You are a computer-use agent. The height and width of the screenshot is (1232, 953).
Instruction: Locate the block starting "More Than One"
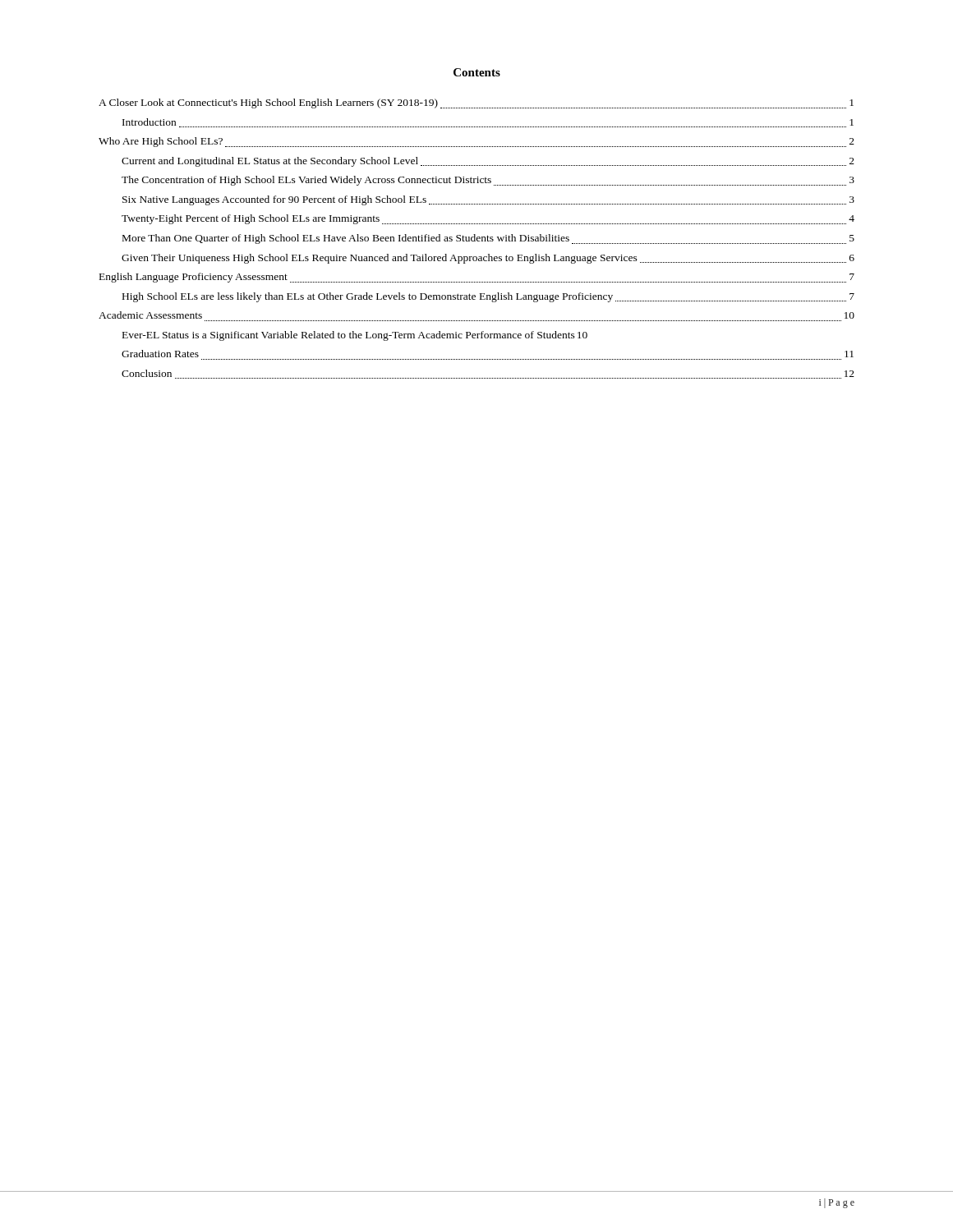pyautogui.click(x=488, y=238)
